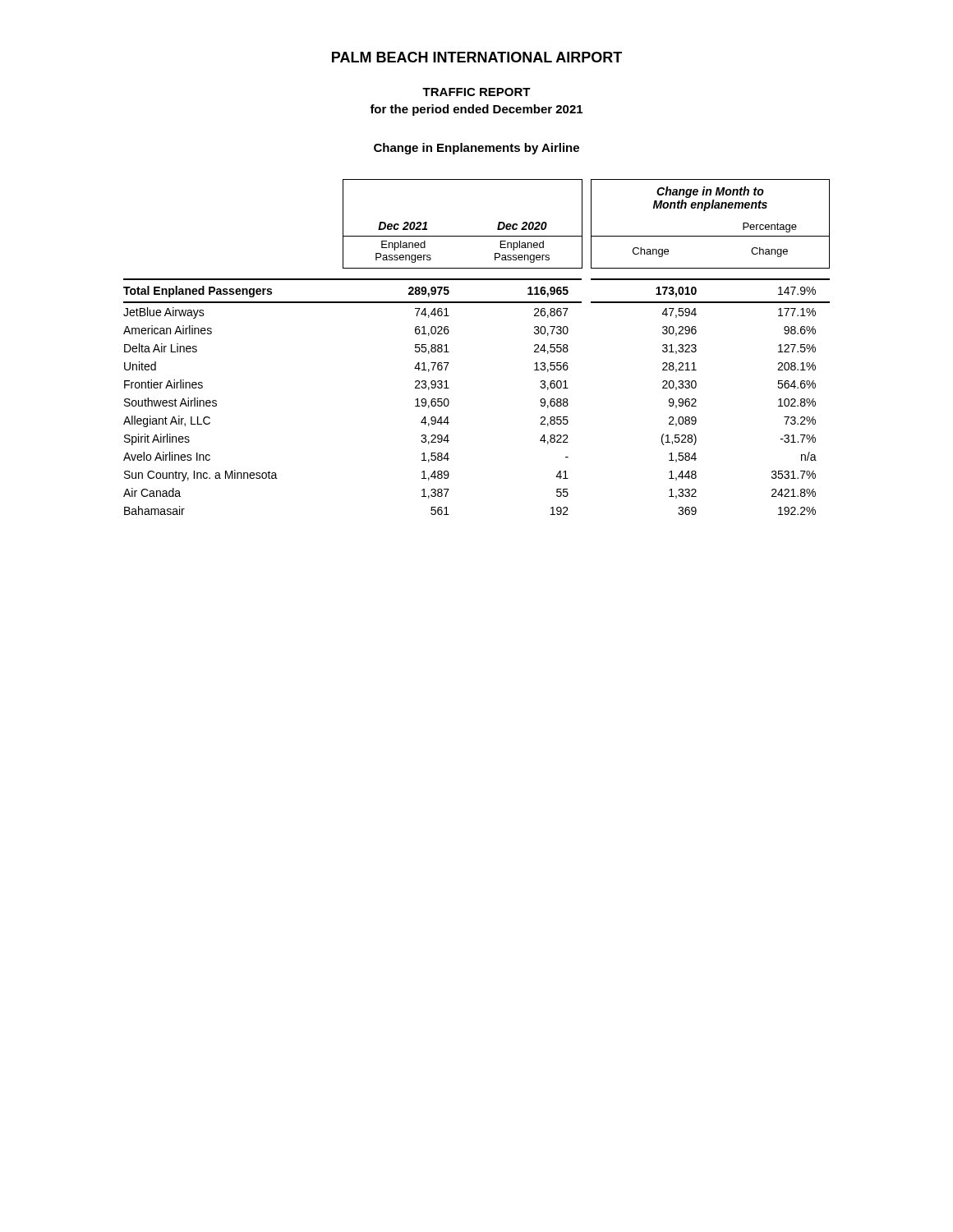Navigate to the text block starting "TRAFFIC REPORT"

476,92
